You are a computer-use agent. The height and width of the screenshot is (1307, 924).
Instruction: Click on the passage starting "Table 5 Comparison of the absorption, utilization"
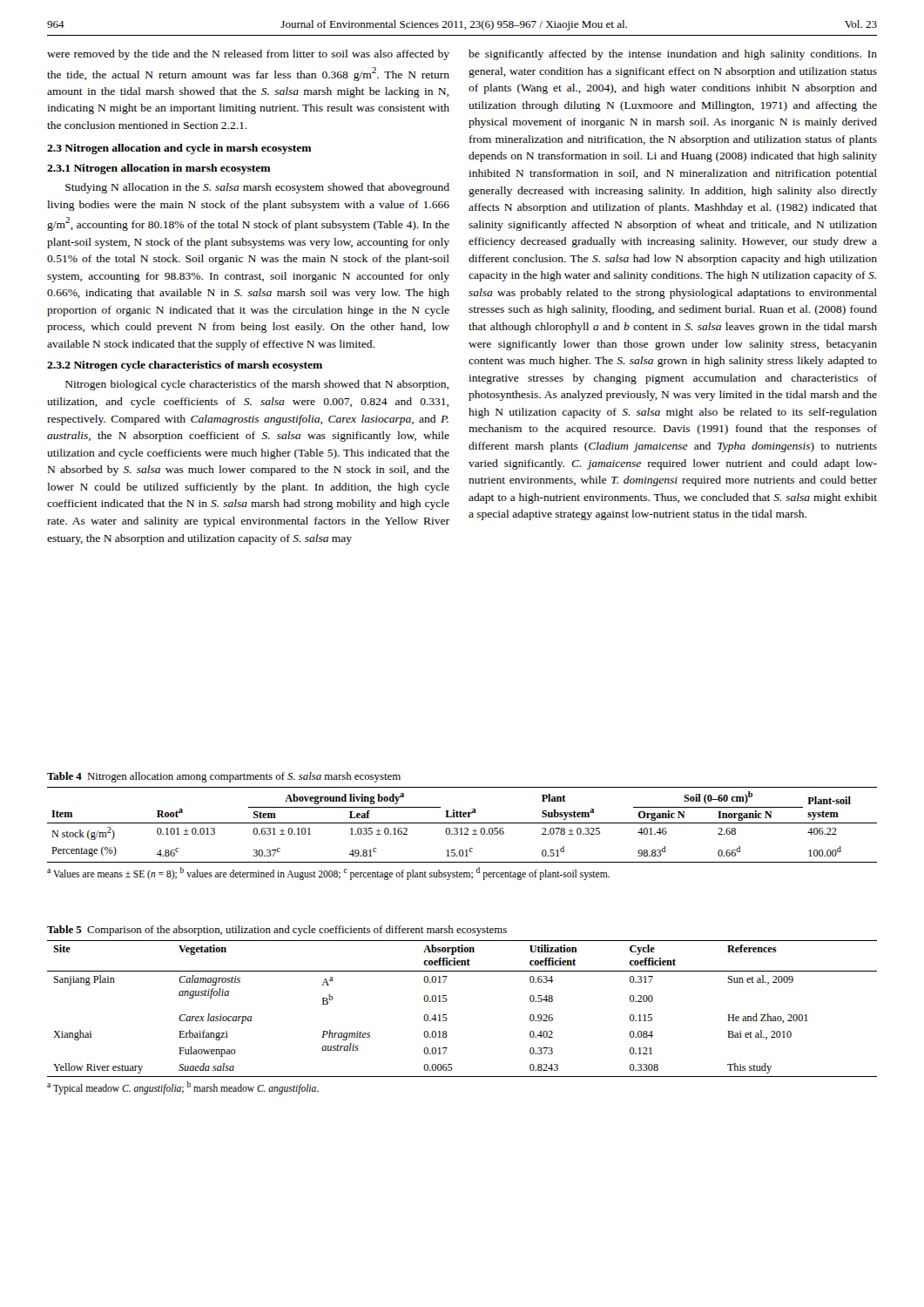click(x=277, y=930)
